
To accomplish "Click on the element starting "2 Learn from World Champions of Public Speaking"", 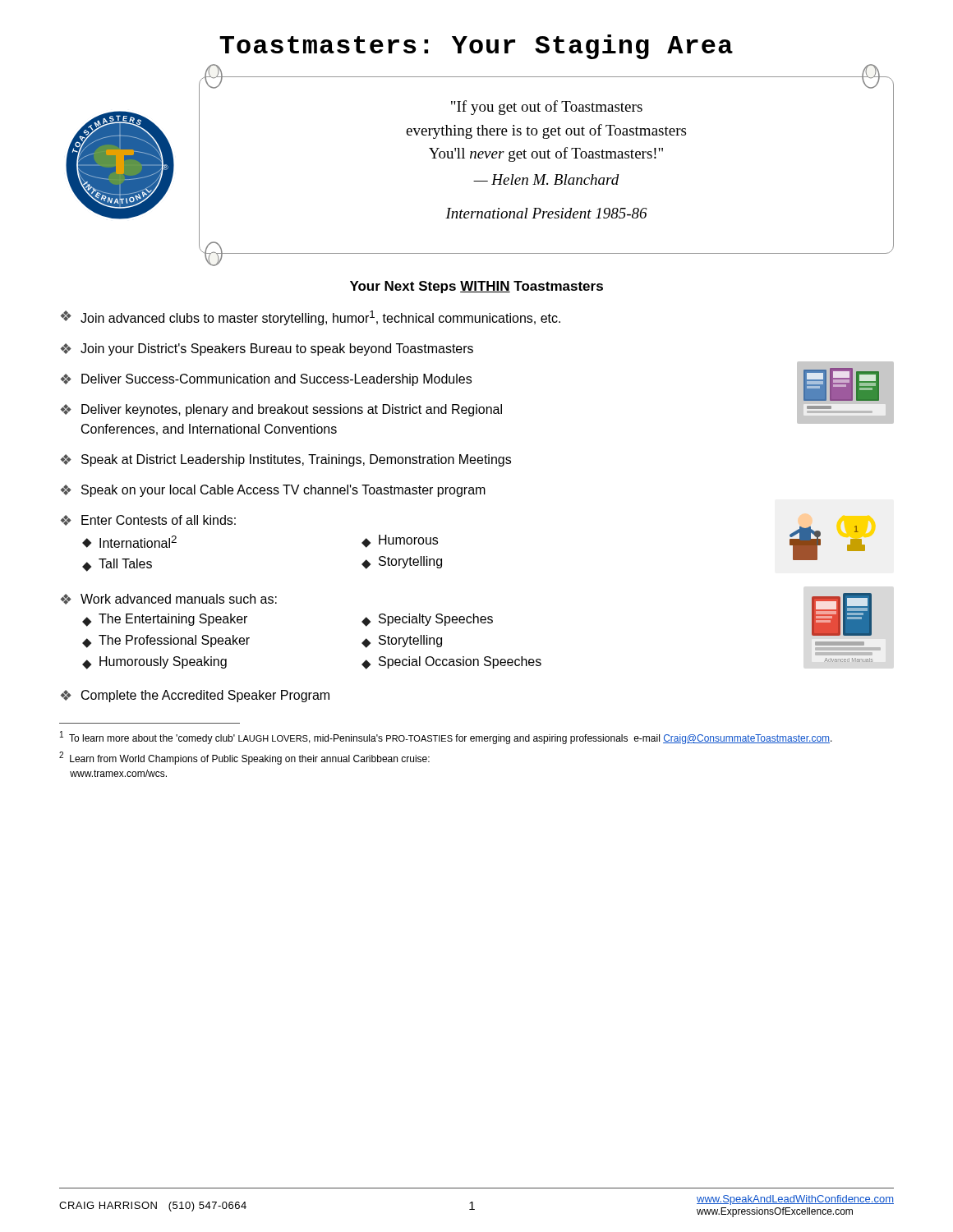I will click(x=245, y=765).
